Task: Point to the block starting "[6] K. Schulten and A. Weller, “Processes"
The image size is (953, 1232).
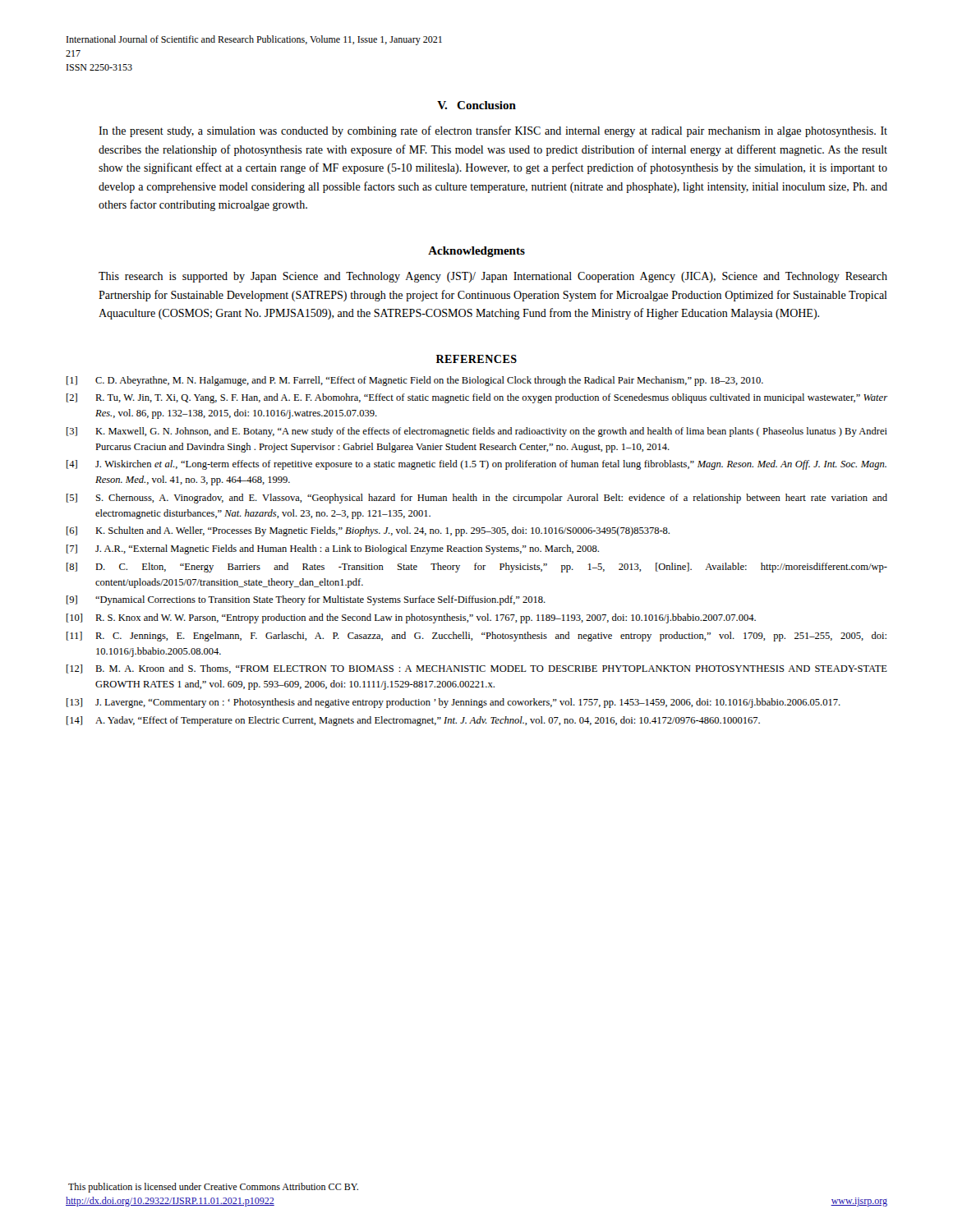Action: tap(476, 531)
